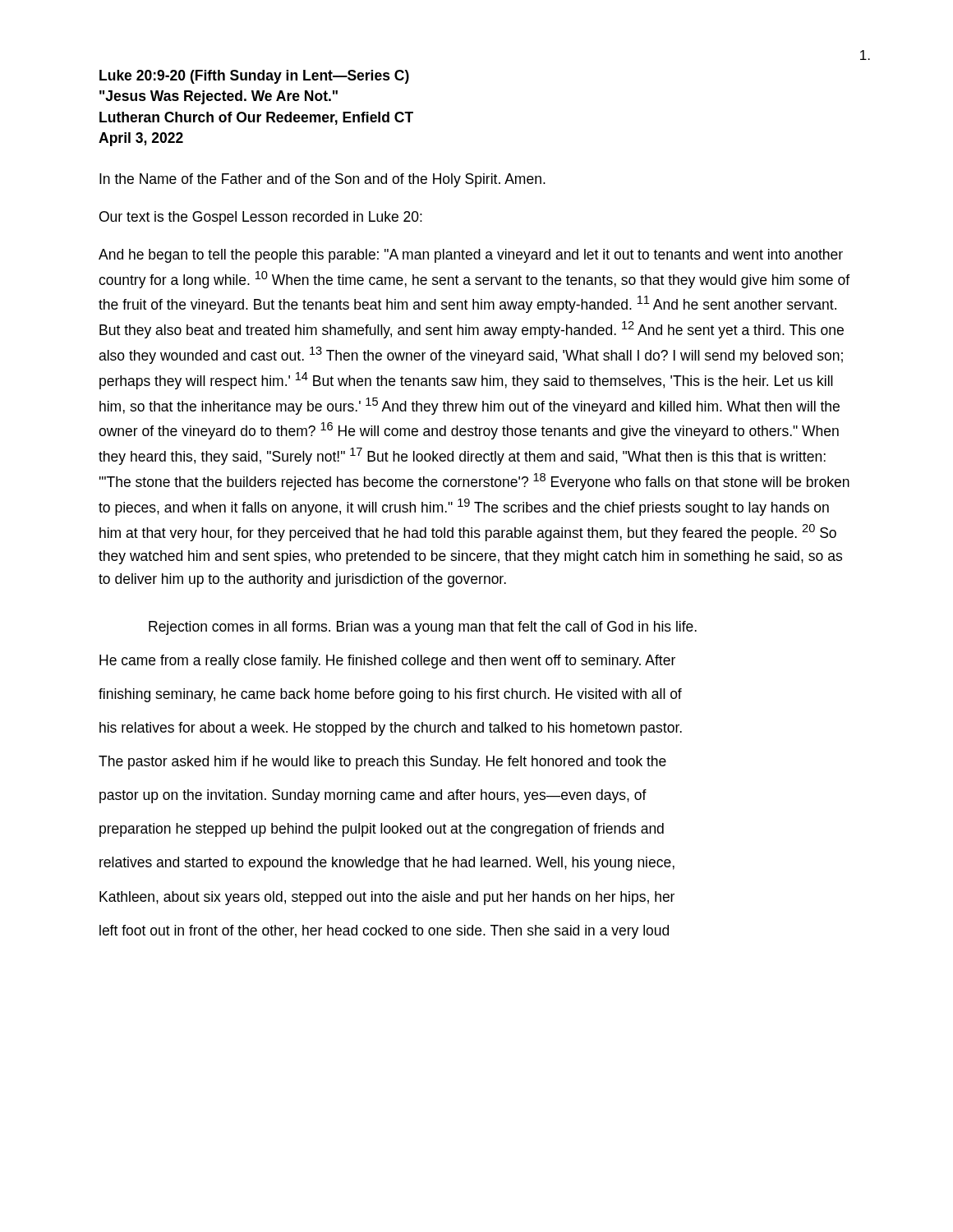
Task: Select the block starting "his relatives for"
Action: [391, 728]
